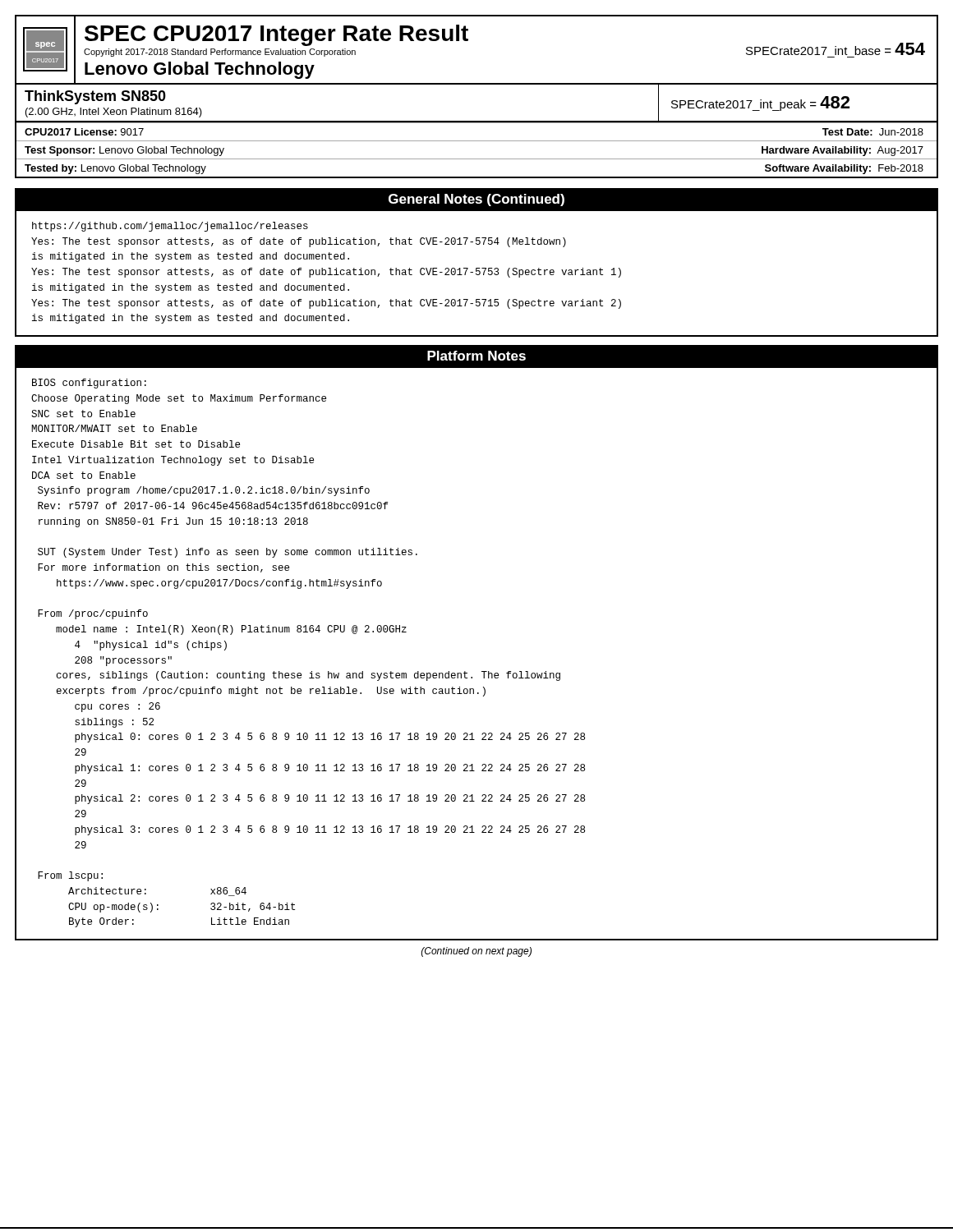Navigate to the text block starting "(Continued on next"
The image size is (953, 1232).
coord(476,951)
